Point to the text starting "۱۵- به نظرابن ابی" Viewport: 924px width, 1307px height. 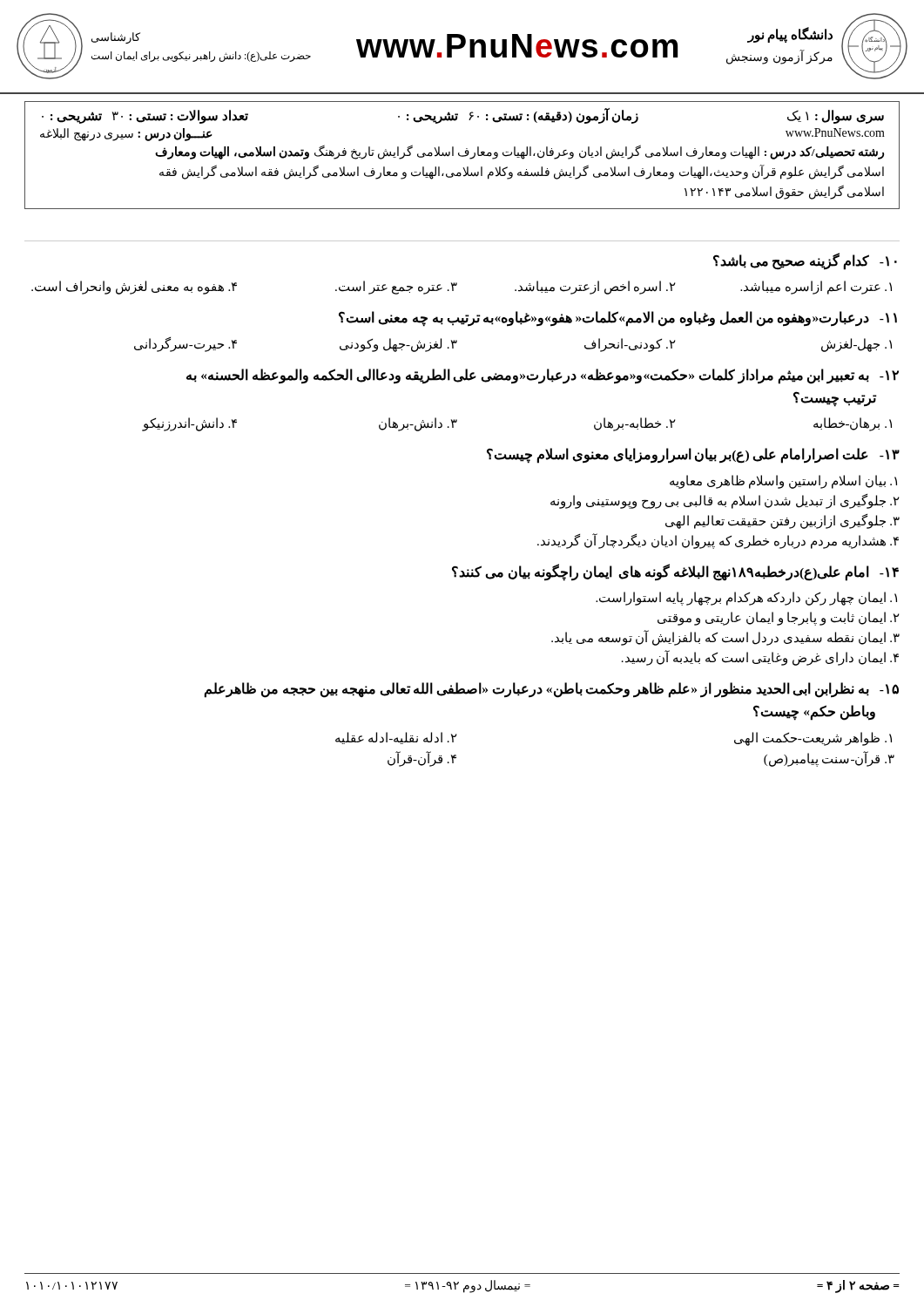(552, 700)
